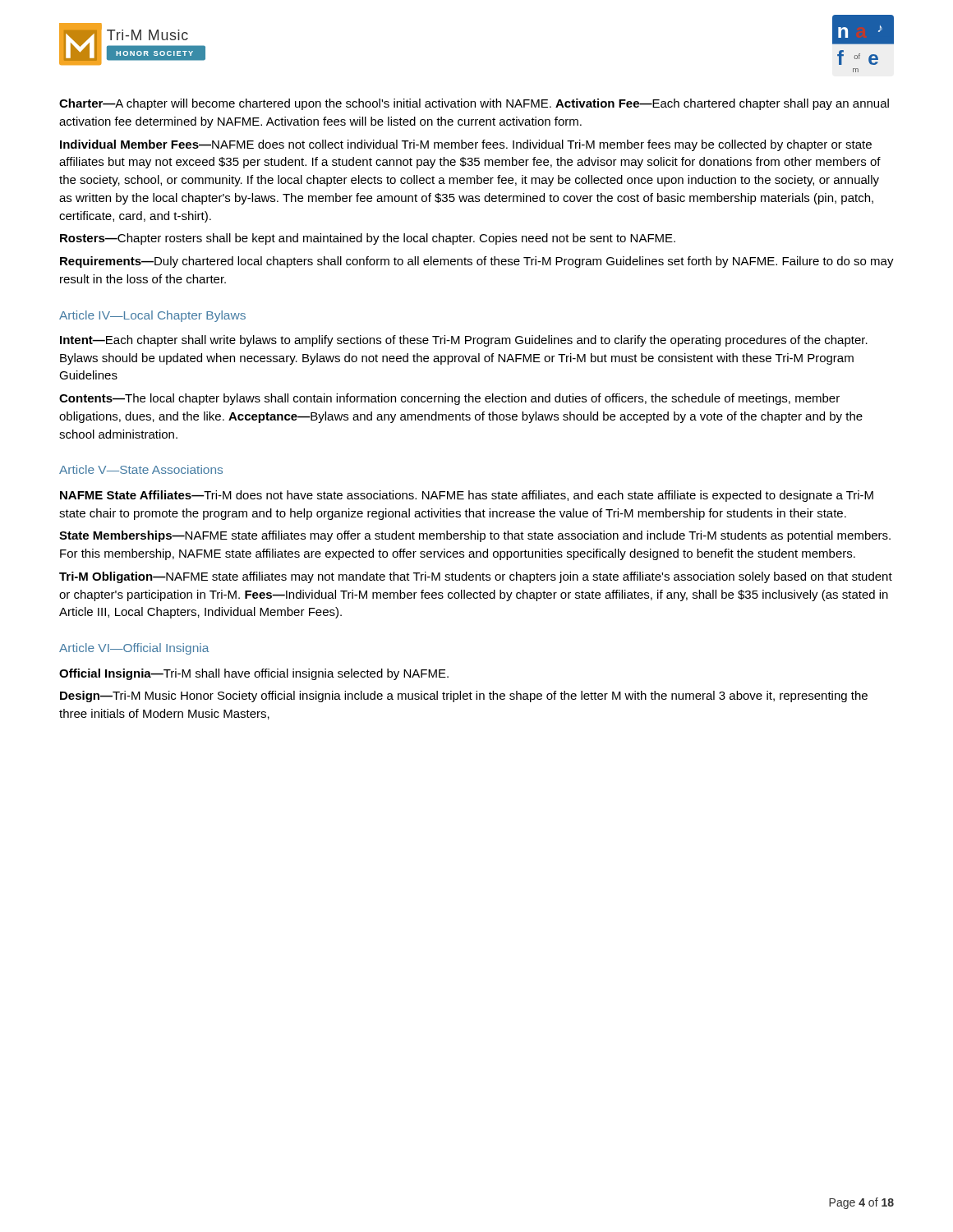The height and width of the screenshot is (1232, 953).
Task: Select the text block that says "Charter—A chapter will become"
Action: click(x=476, y=191)
